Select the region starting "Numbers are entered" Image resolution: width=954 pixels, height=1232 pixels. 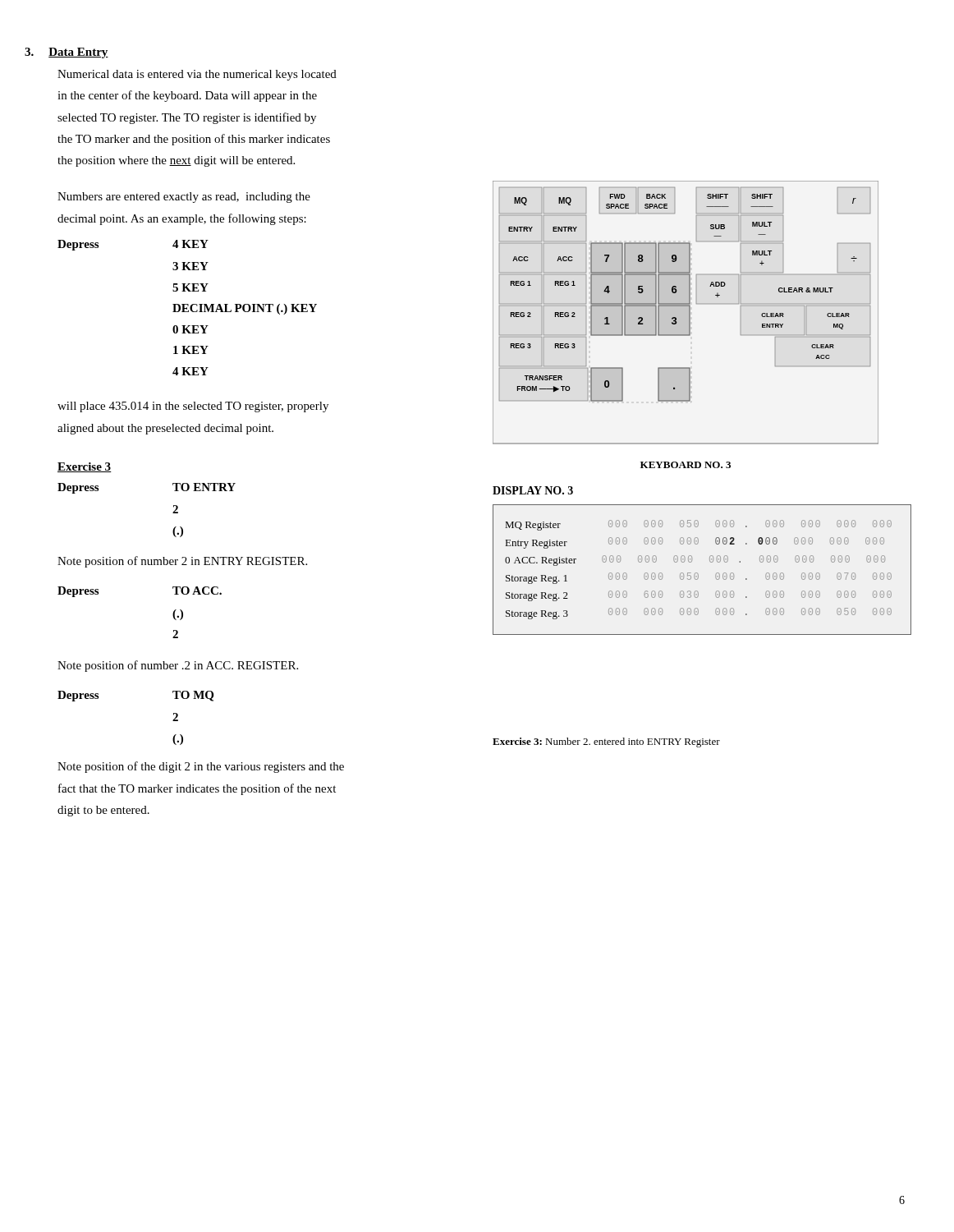(271, 207)
